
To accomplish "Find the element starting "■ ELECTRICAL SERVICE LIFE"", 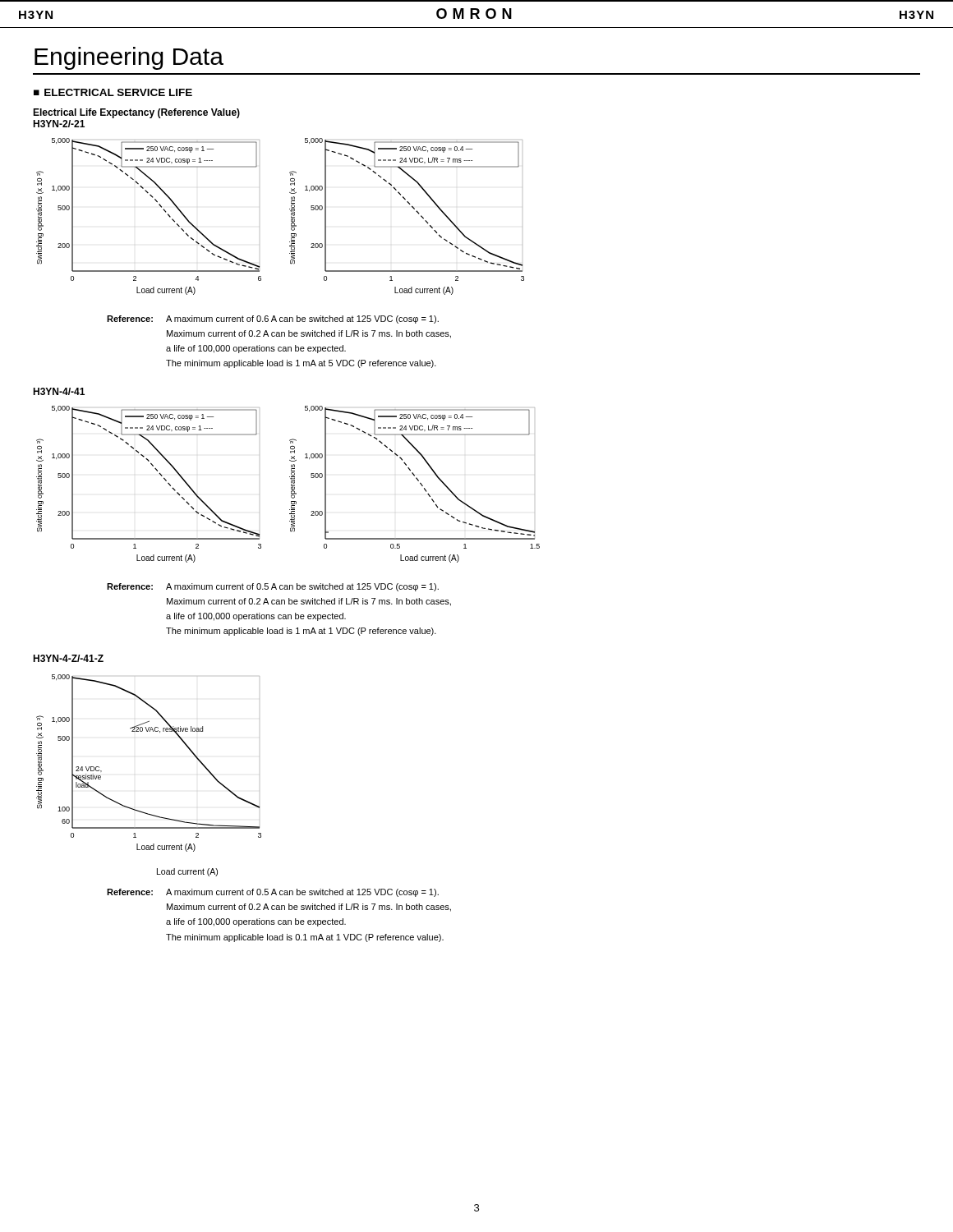I will click(113, 92).
